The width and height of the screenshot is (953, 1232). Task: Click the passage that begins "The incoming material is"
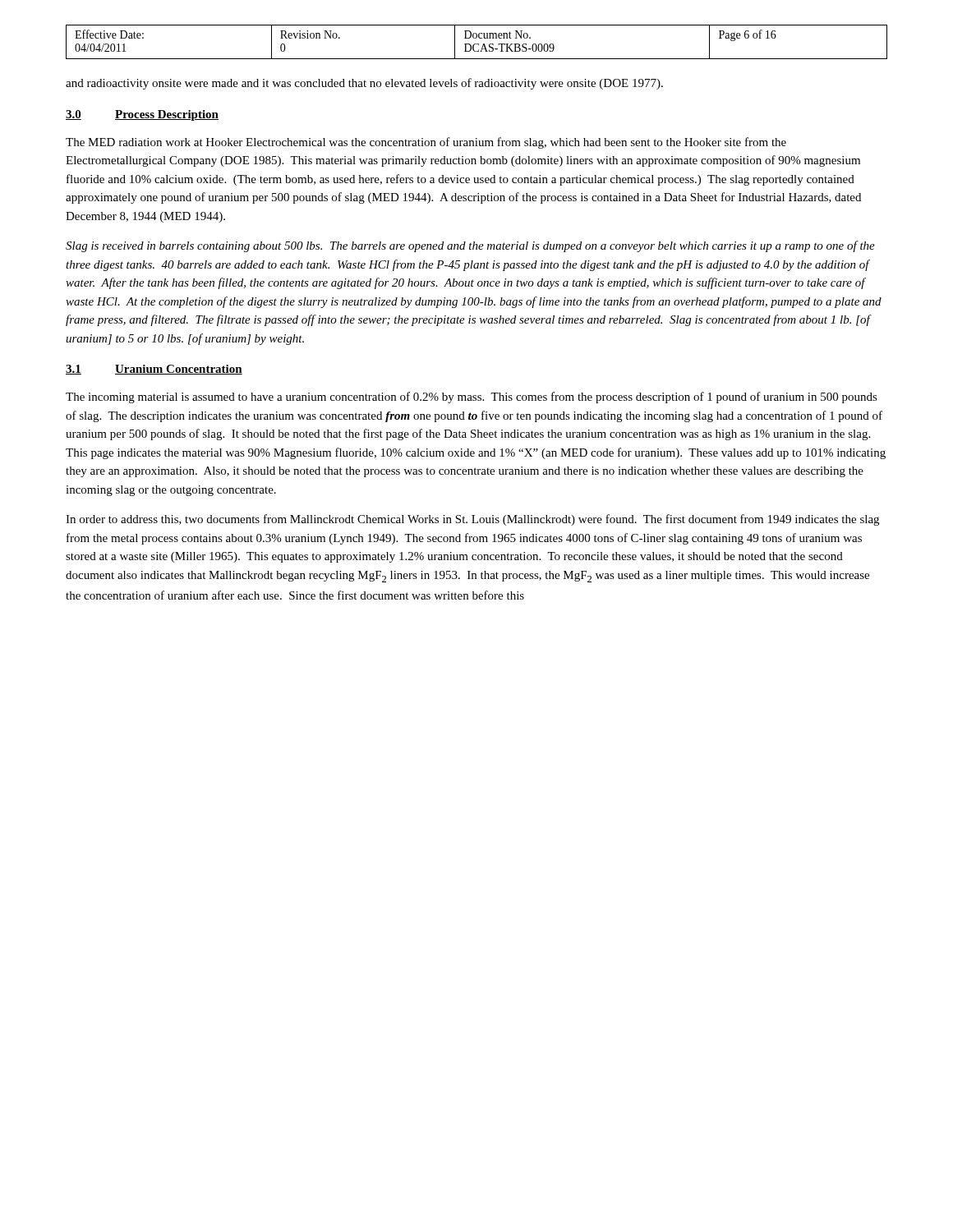click(476, 443)
